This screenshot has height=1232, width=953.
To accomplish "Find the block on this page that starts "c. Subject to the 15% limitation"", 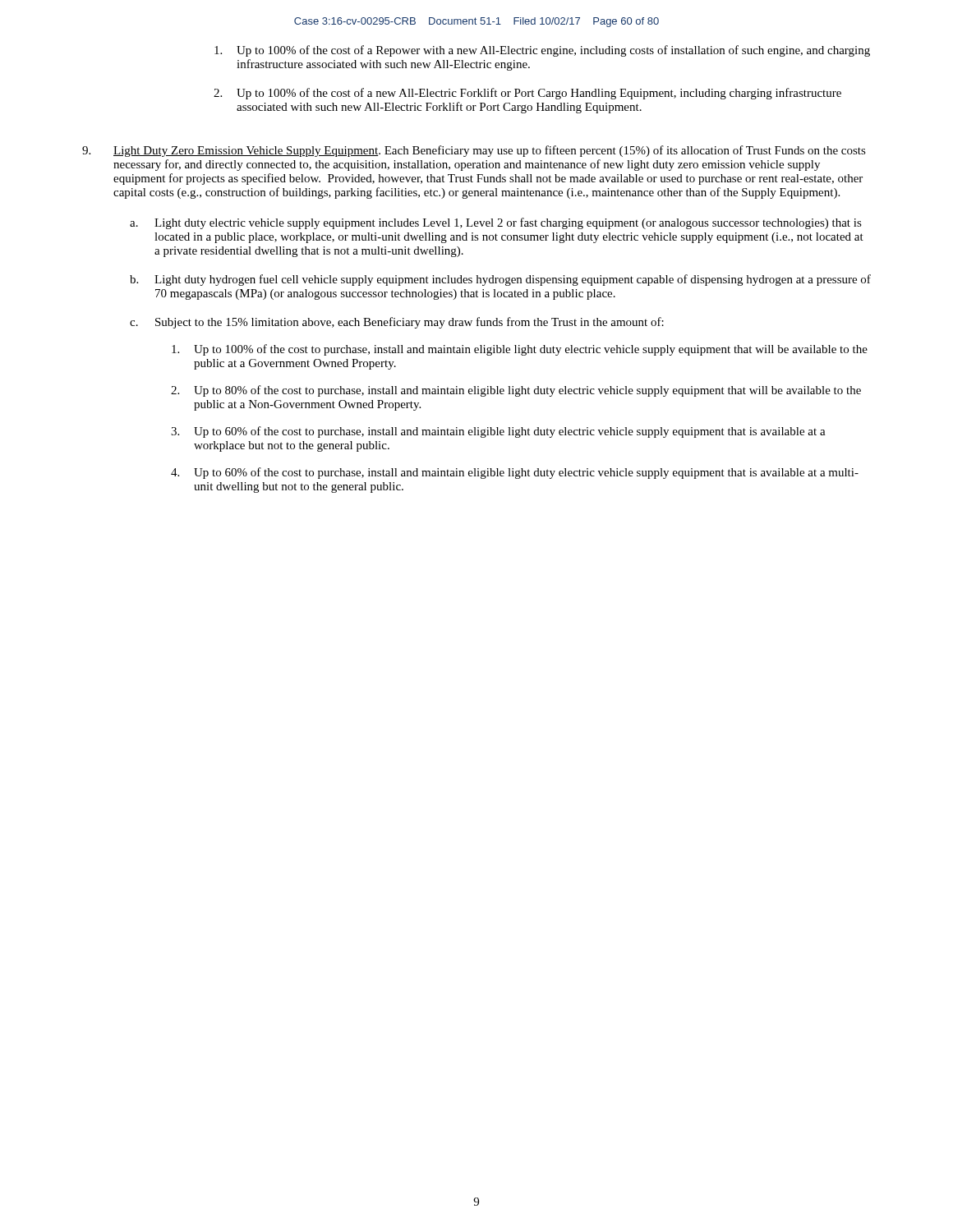I will tap(500, 405).
